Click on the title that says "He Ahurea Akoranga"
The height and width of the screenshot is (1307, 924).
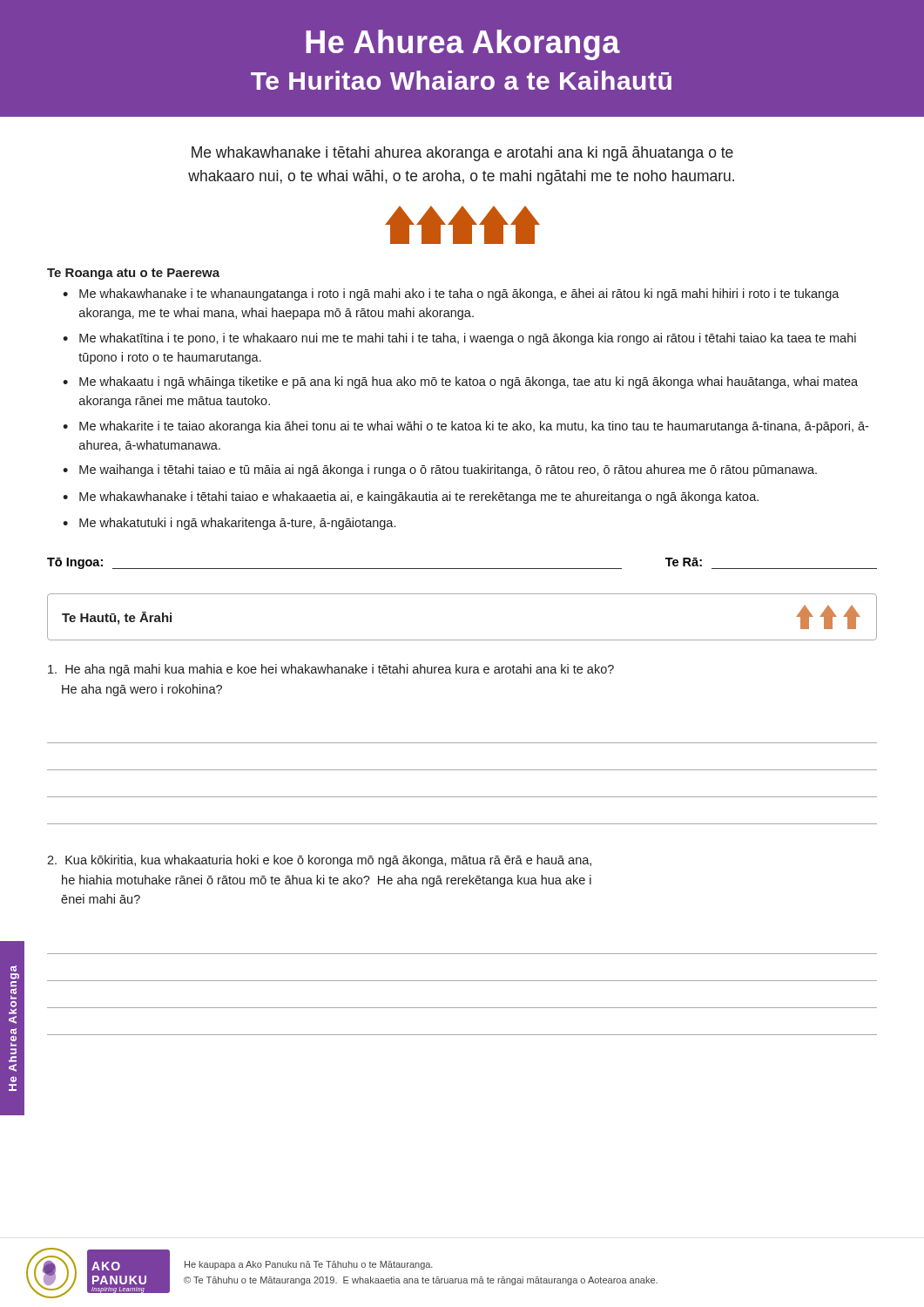coord(462,58)
